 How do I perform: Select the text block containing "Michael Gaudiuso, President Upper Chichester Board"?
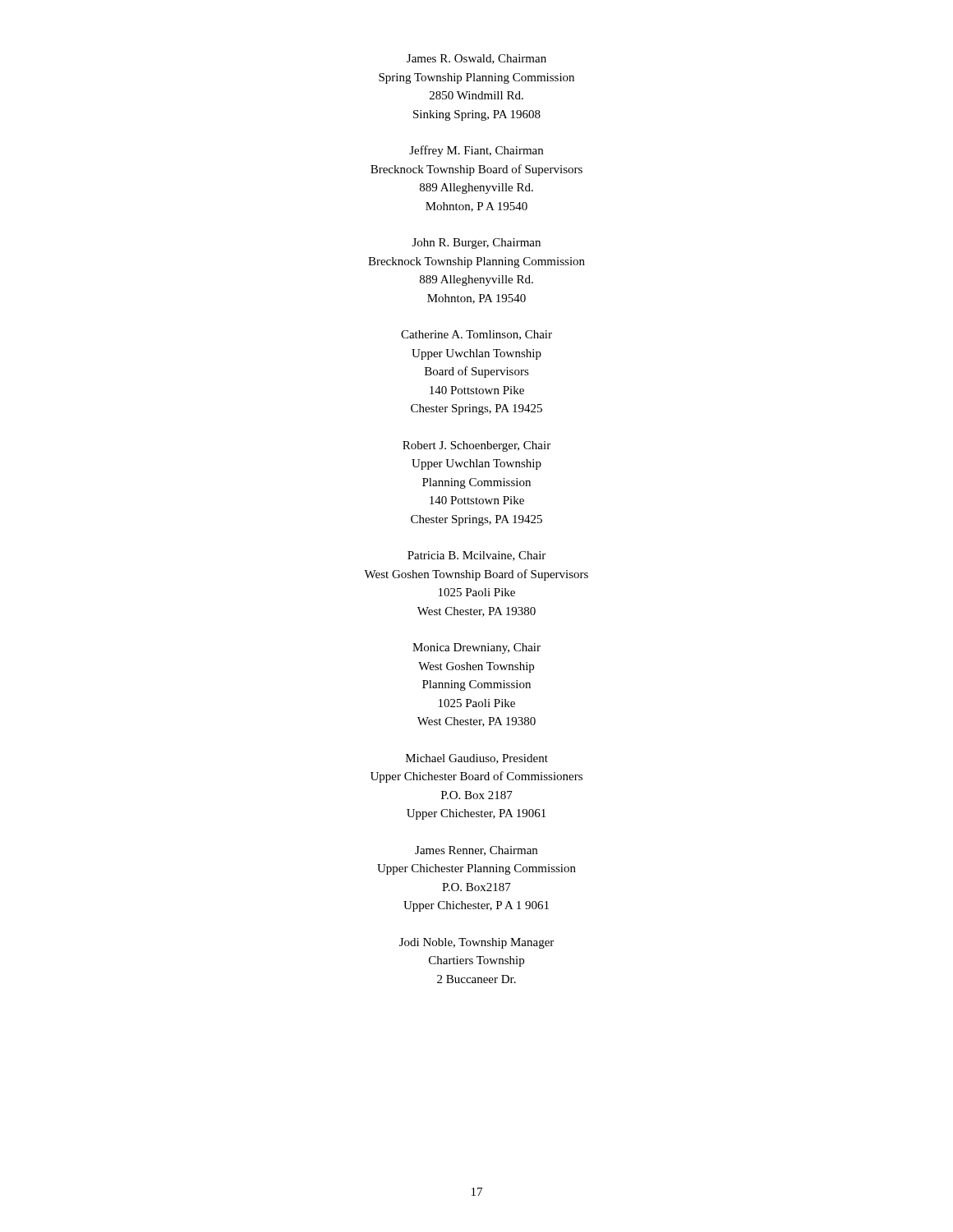476,785
